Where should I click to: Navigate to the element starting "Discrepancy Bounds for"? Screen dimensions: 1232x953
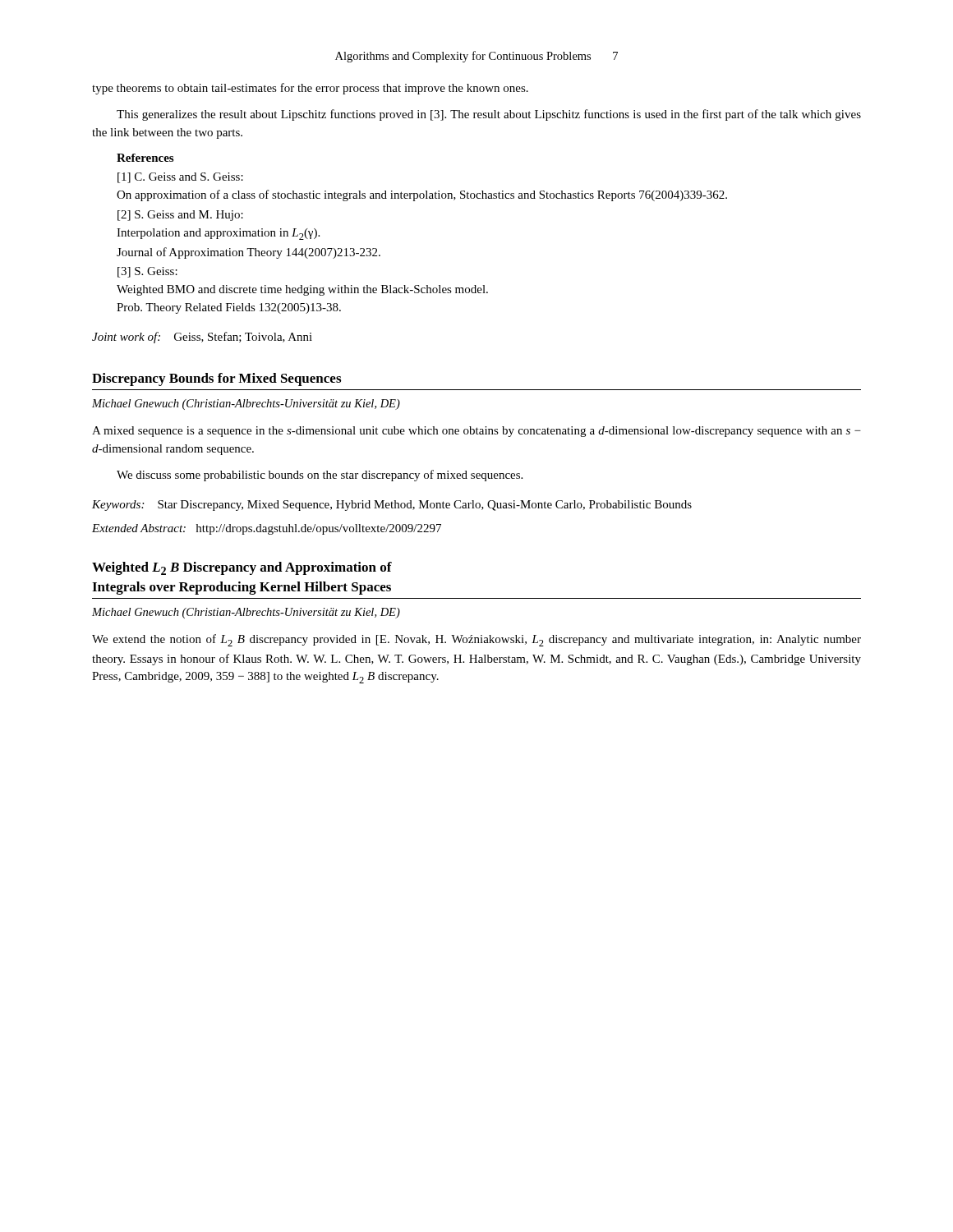click(217, 379)
